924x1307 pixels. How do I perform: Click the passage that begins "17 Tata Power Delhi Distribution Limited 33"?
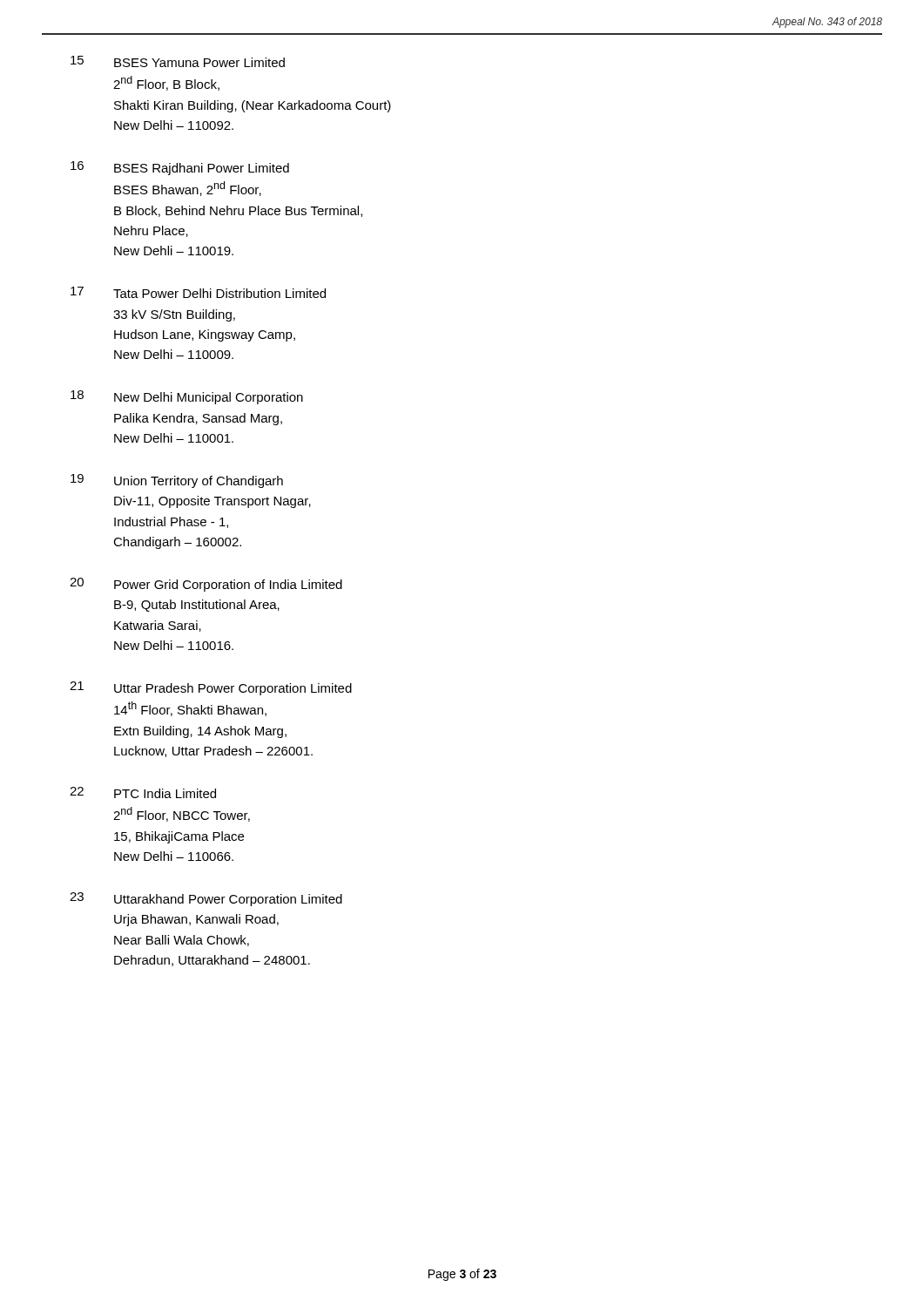(x=198, y=324)
